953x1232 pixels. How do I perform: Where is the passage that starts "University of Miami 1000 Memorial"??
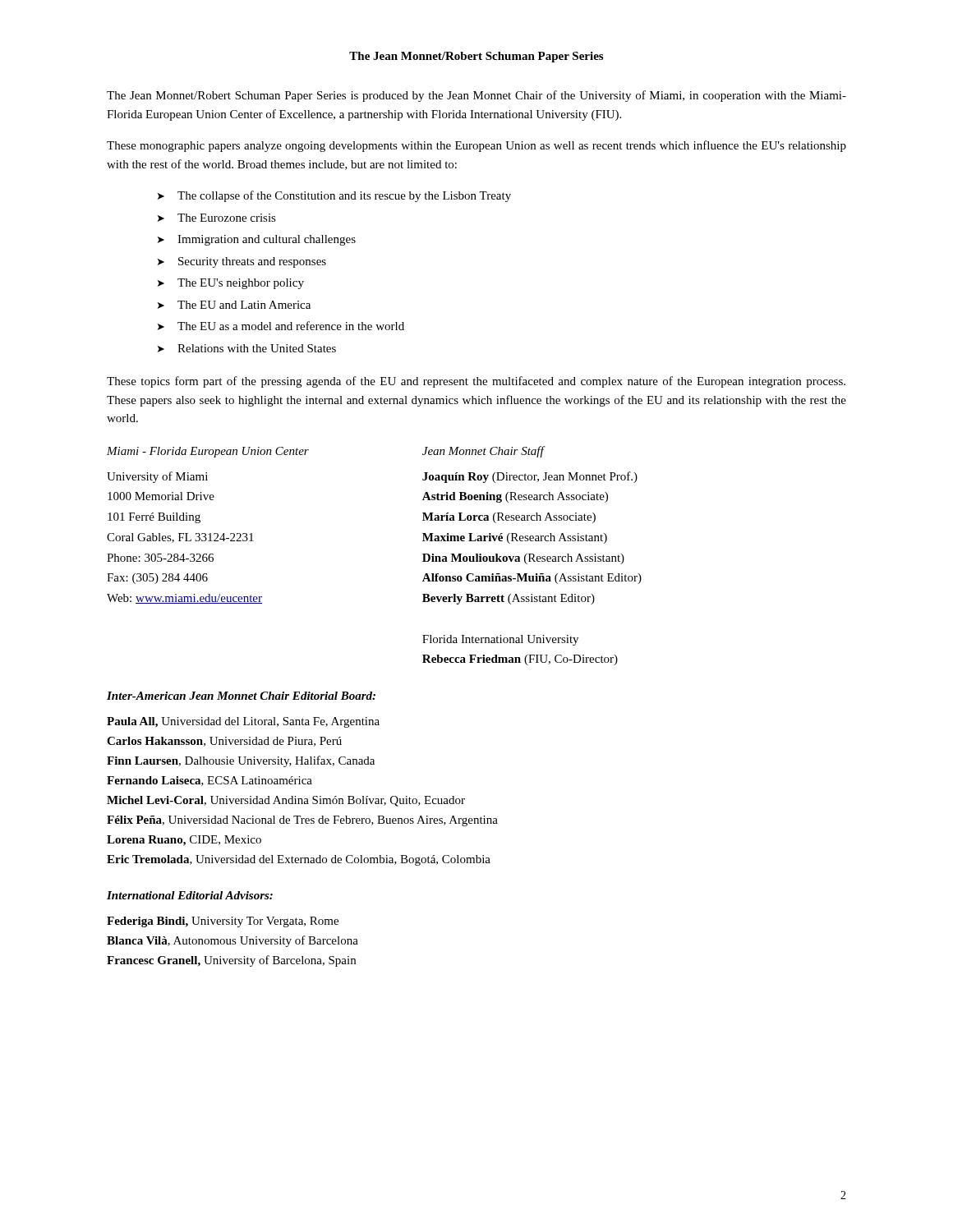point(184,537)
